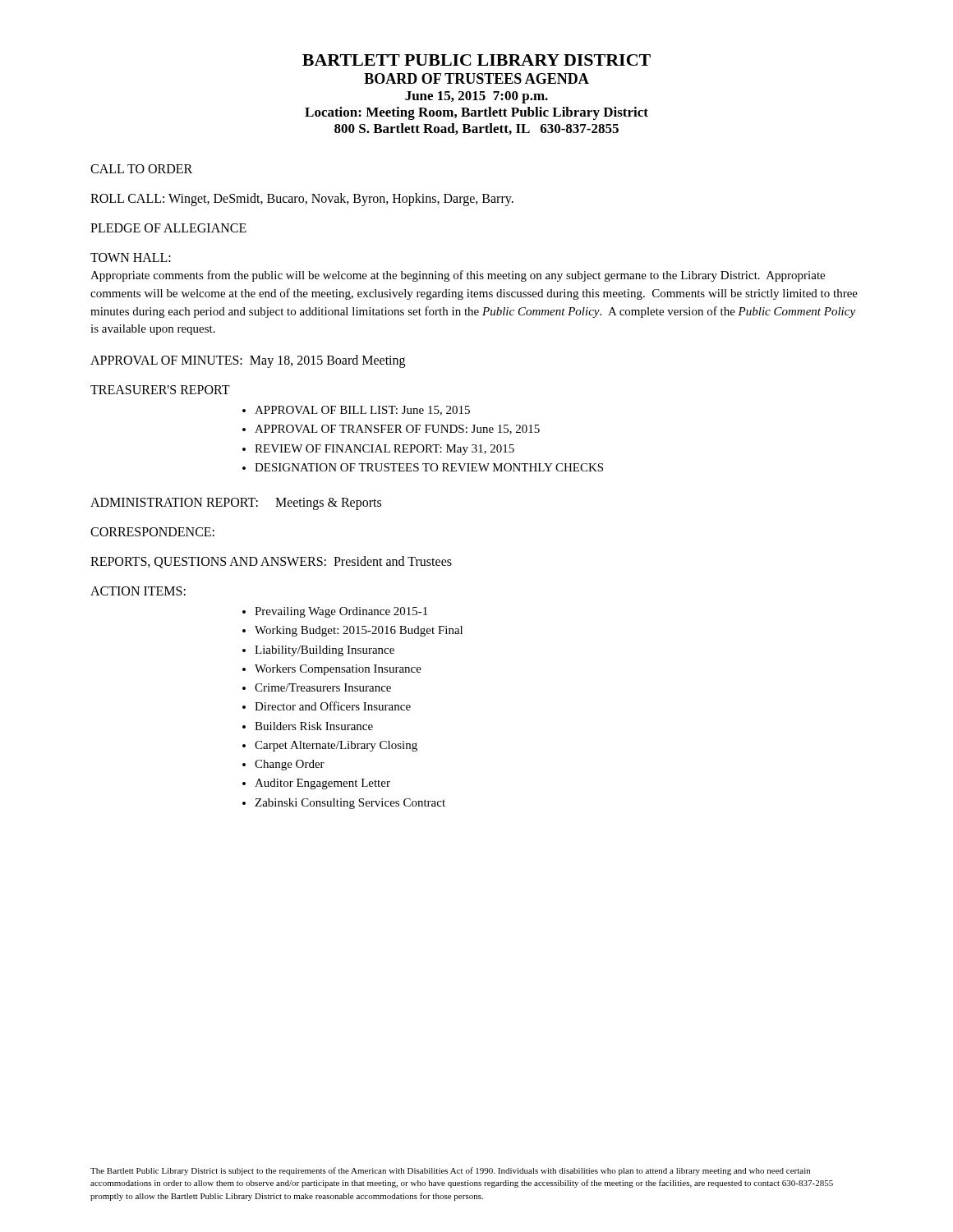Point to "Builders Risk Insurance"
Viewport: 953px width, 1232px height.
point(308,726)
